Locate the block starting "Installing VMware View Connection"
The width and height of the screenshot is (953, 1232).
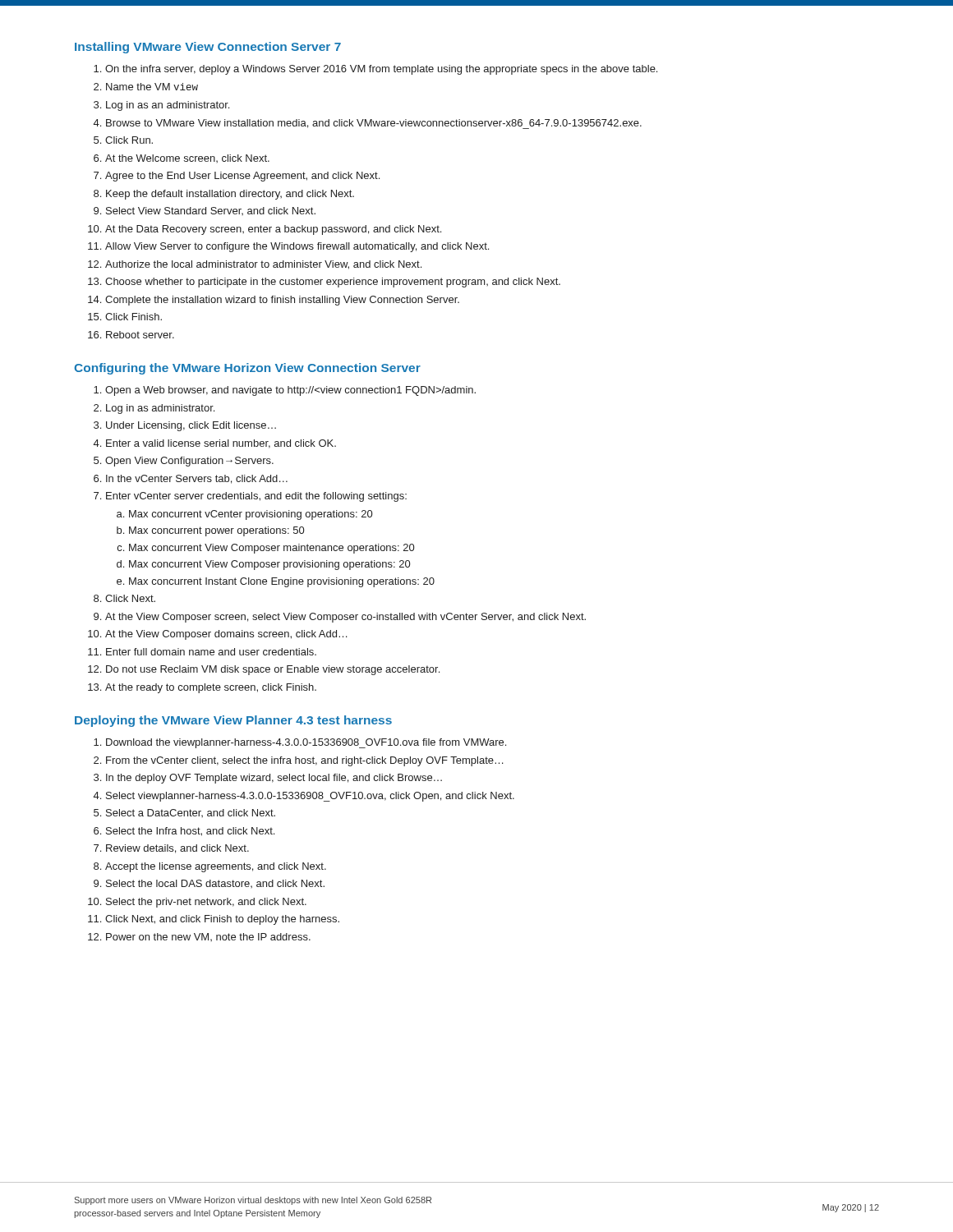tap(208, 46)
